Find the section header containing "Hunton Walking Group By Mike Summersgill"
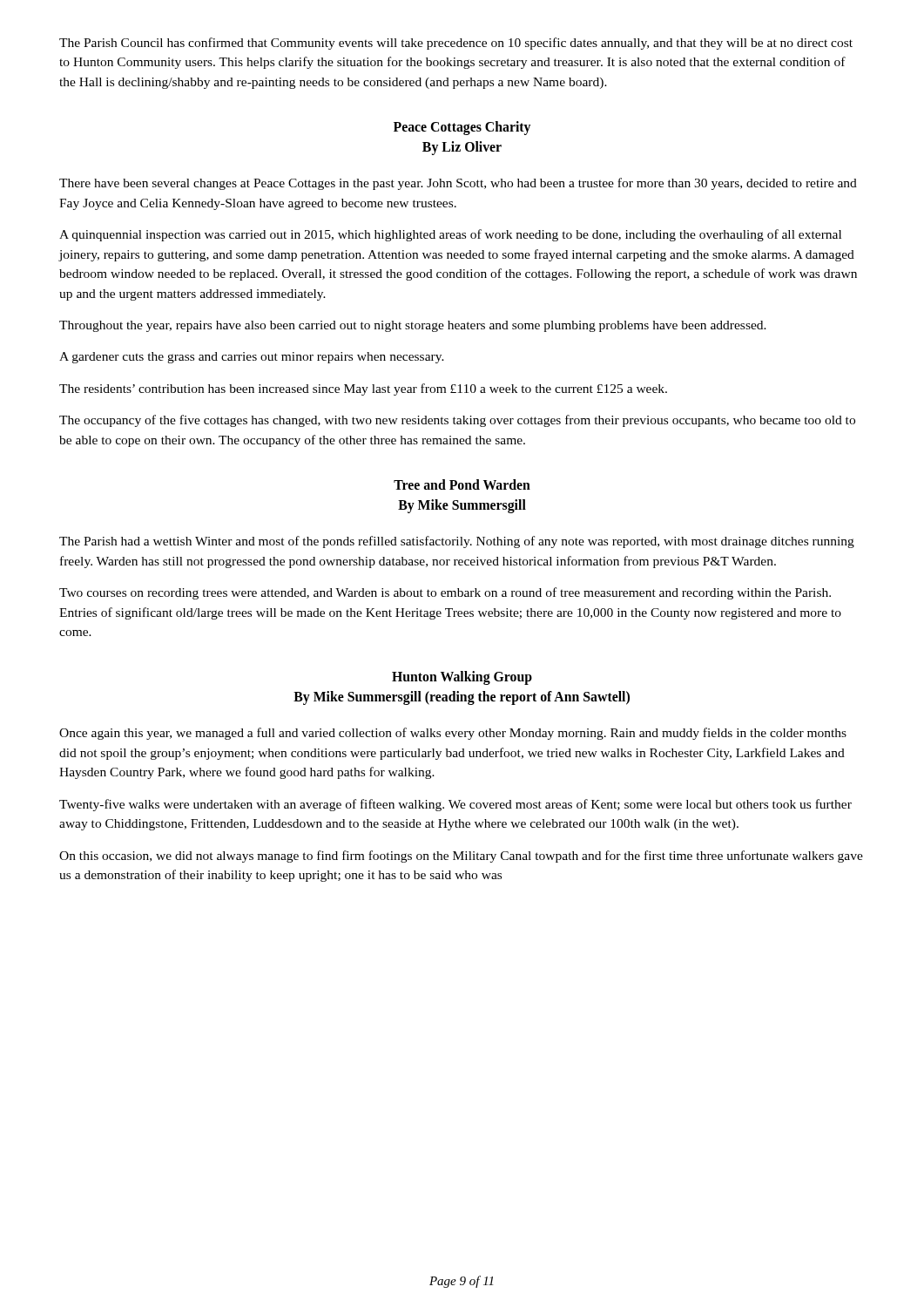 pos(462,687)
